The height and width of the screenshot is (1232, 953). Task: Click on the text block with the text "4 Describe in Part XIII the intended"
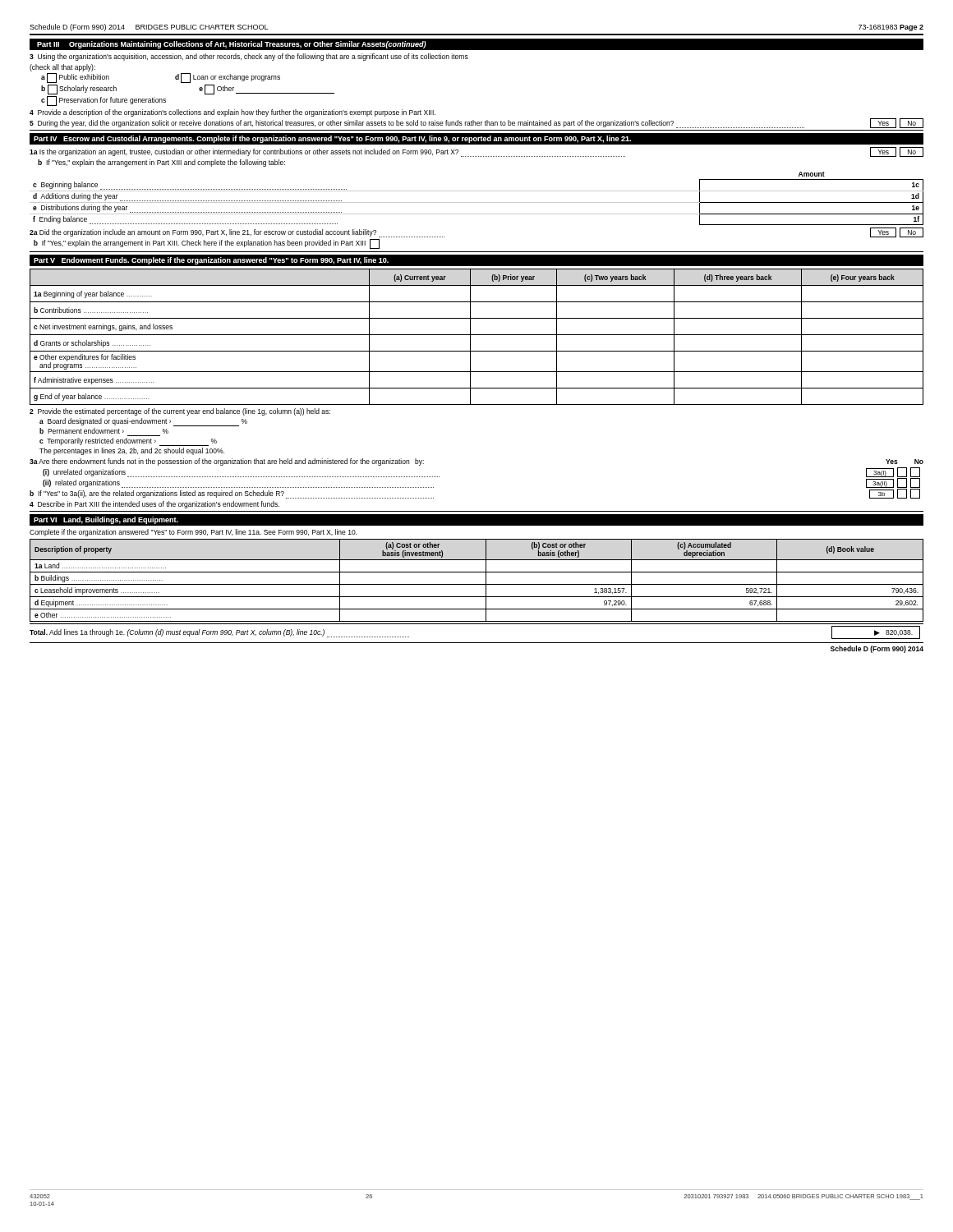tap(155, 504)
